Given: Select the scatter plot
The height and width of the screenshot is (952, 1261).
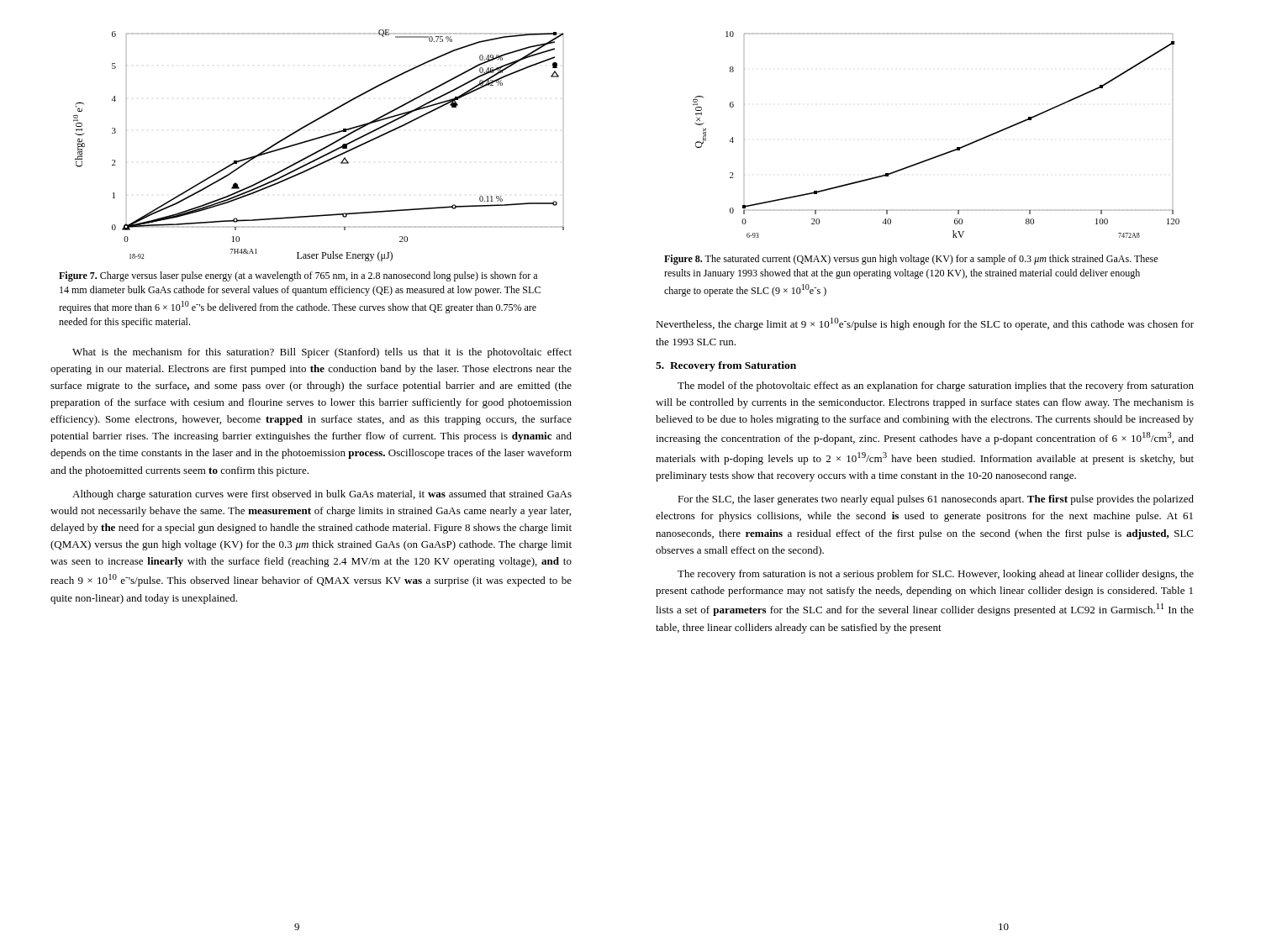Looking at the screenshot, I should 942,136.
